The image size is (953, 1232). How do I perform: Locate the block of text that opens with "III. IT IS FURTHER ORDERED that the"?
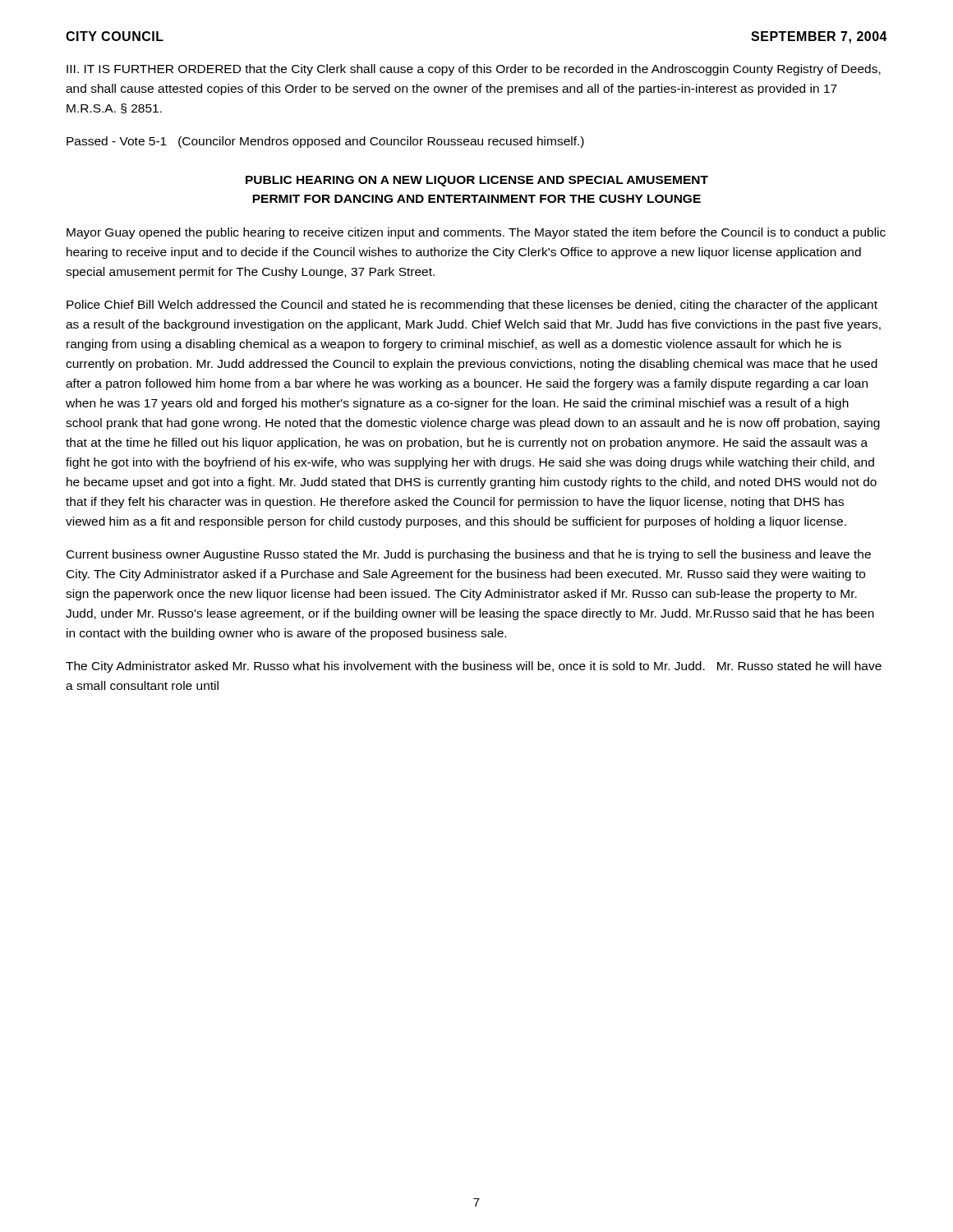pyautogui.click(x=474, y=88)
